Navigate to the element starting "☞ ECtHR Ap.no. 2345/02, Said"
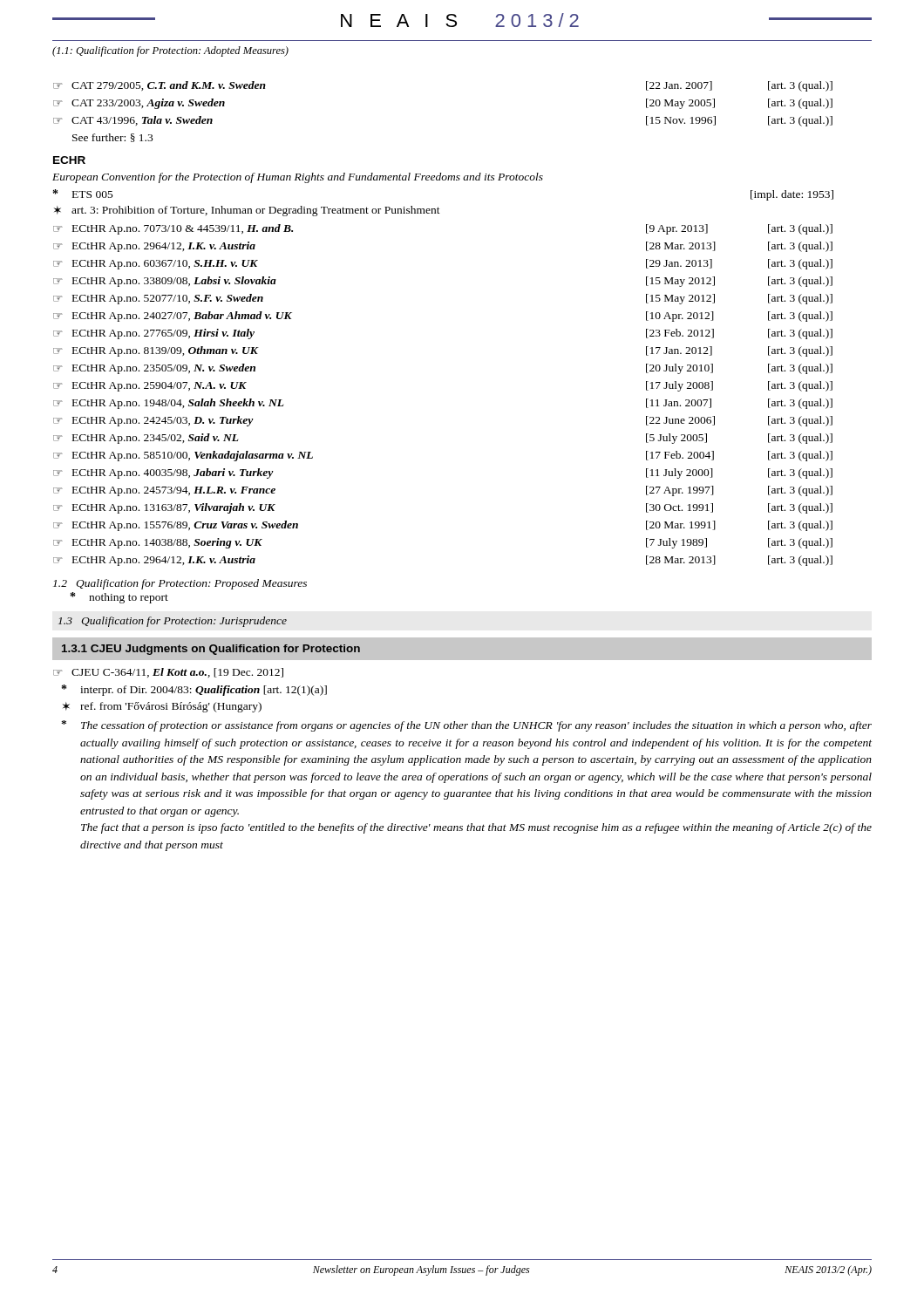 [147, 438]
